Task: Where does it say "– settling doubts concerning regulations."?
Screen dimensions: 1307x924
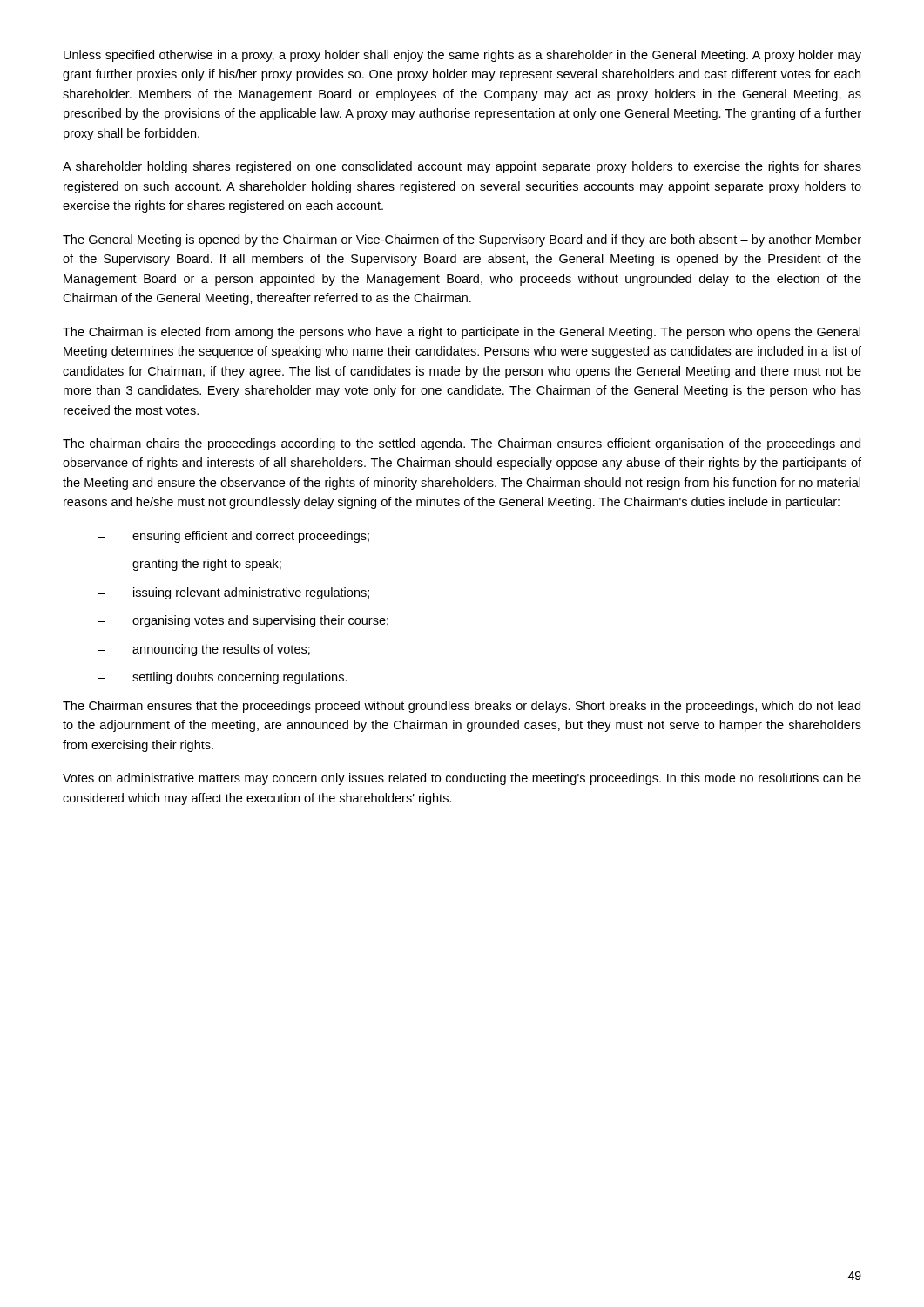Action: click(223, 678)
